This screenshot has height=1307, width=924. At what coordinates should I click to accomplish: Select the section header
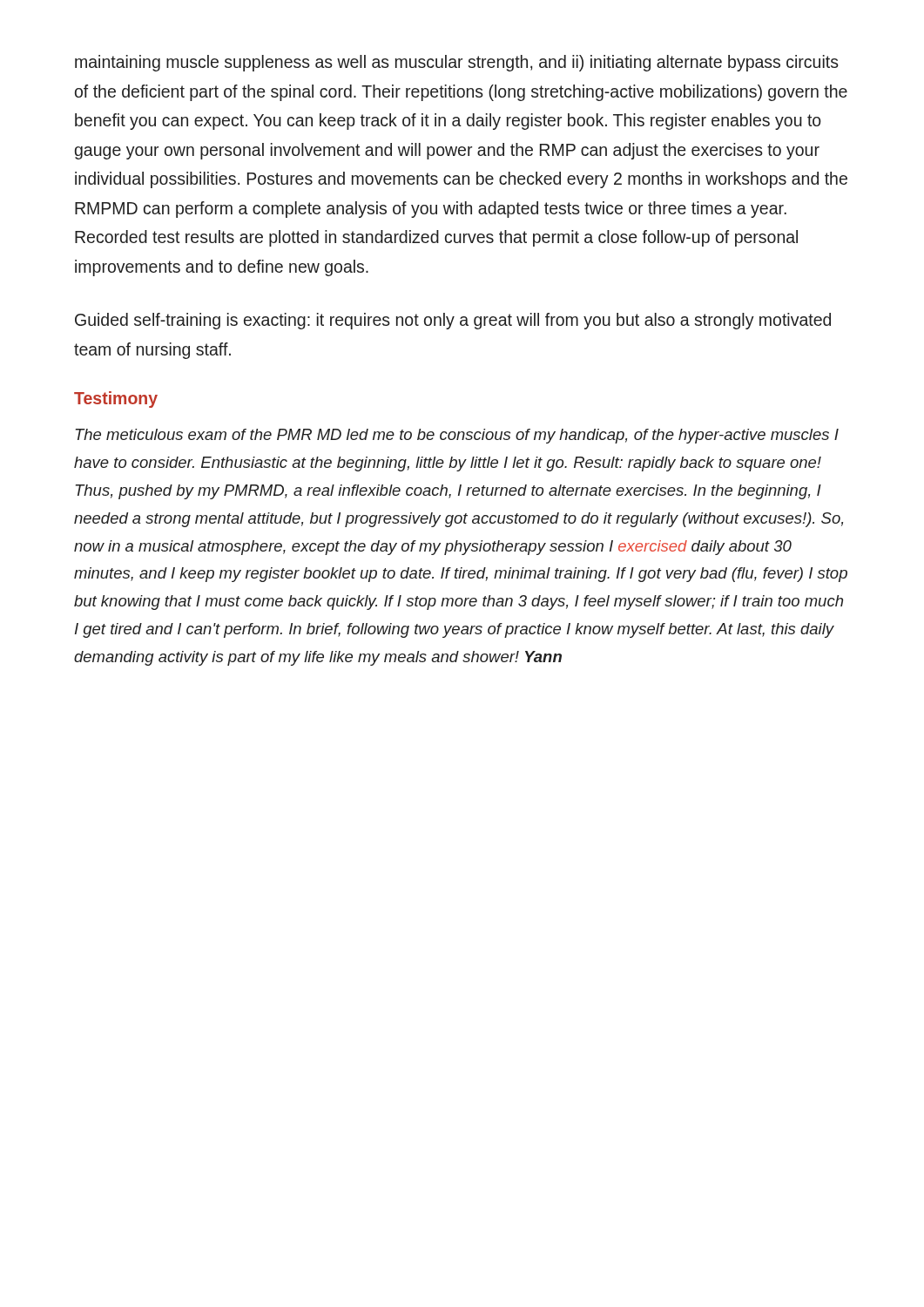(116, 398)
